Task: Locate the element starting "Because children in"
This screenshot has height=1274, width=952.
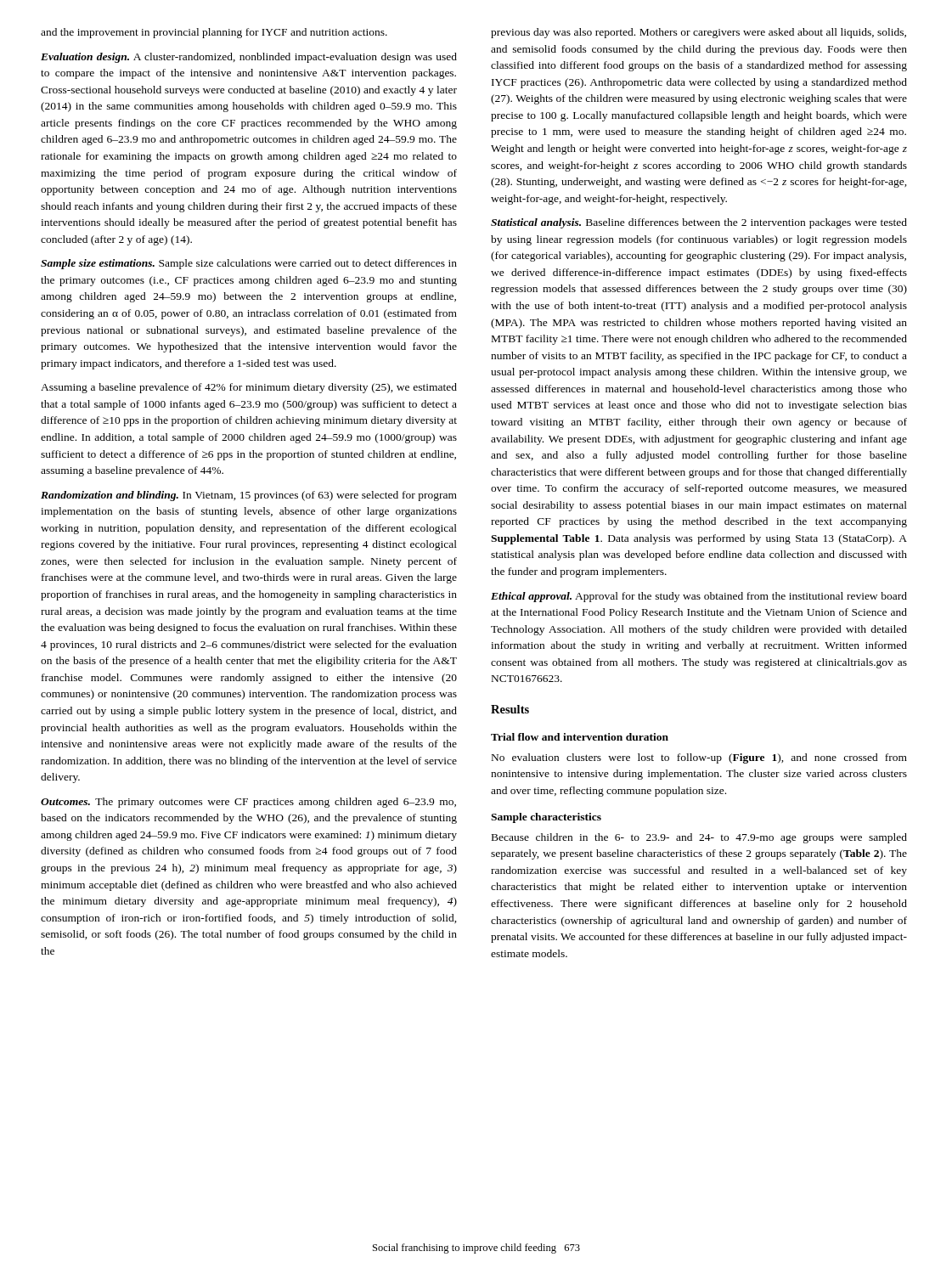Action: coord(699,895)
